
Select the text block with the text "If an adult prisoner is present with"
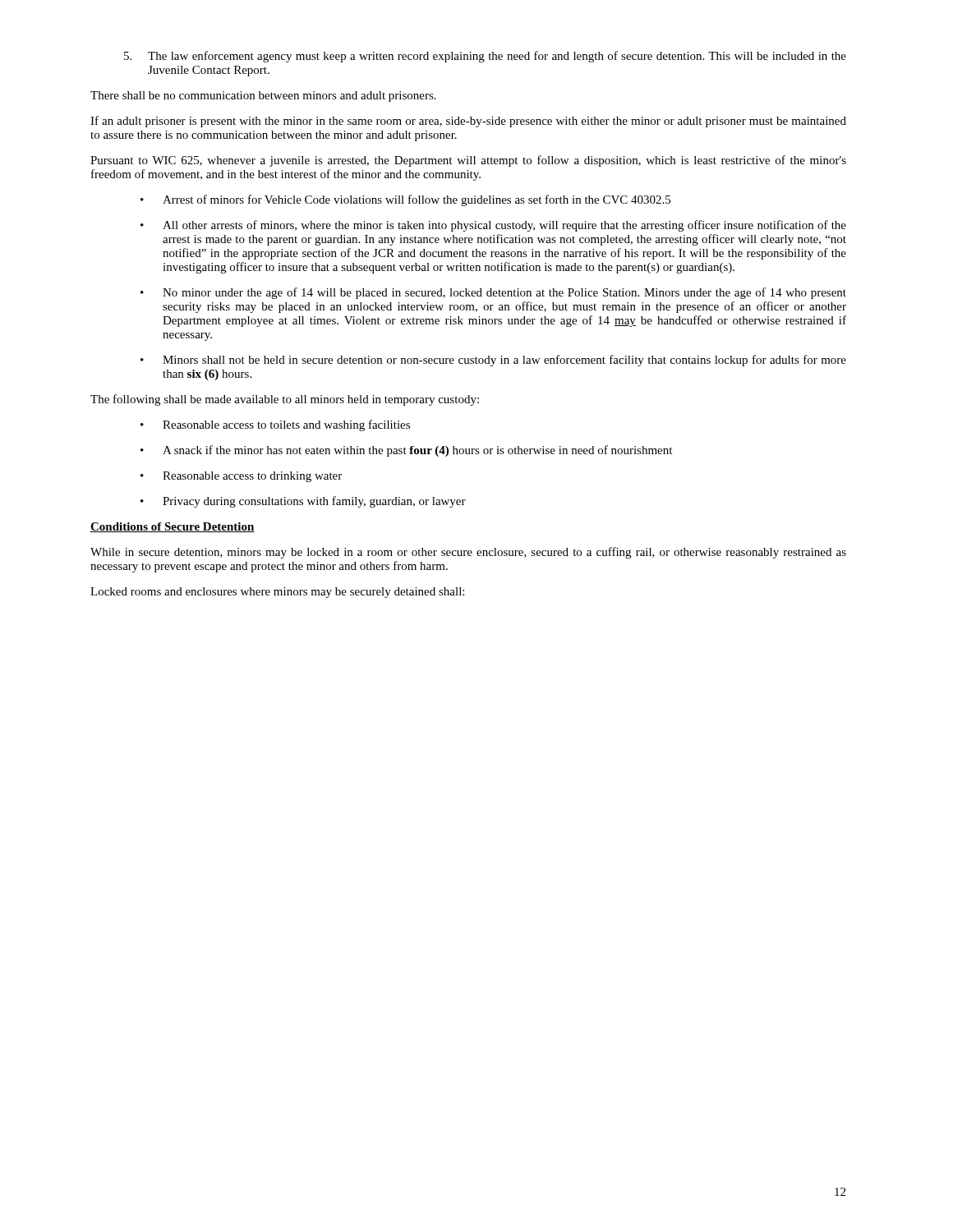coord(468,128)
